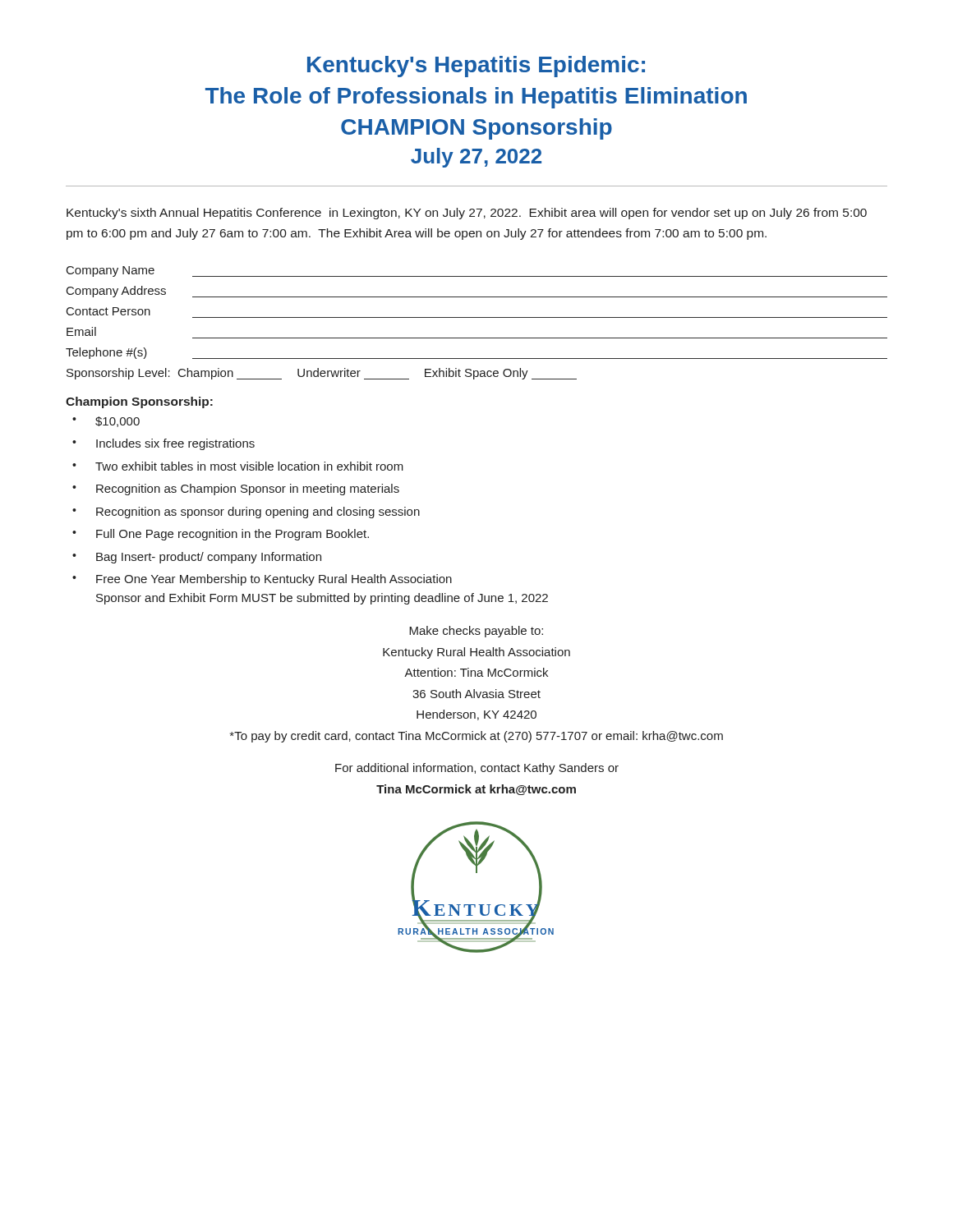Find a logo
The height and width of the screenshot is (1232, 953).
(x=476, y=895)
